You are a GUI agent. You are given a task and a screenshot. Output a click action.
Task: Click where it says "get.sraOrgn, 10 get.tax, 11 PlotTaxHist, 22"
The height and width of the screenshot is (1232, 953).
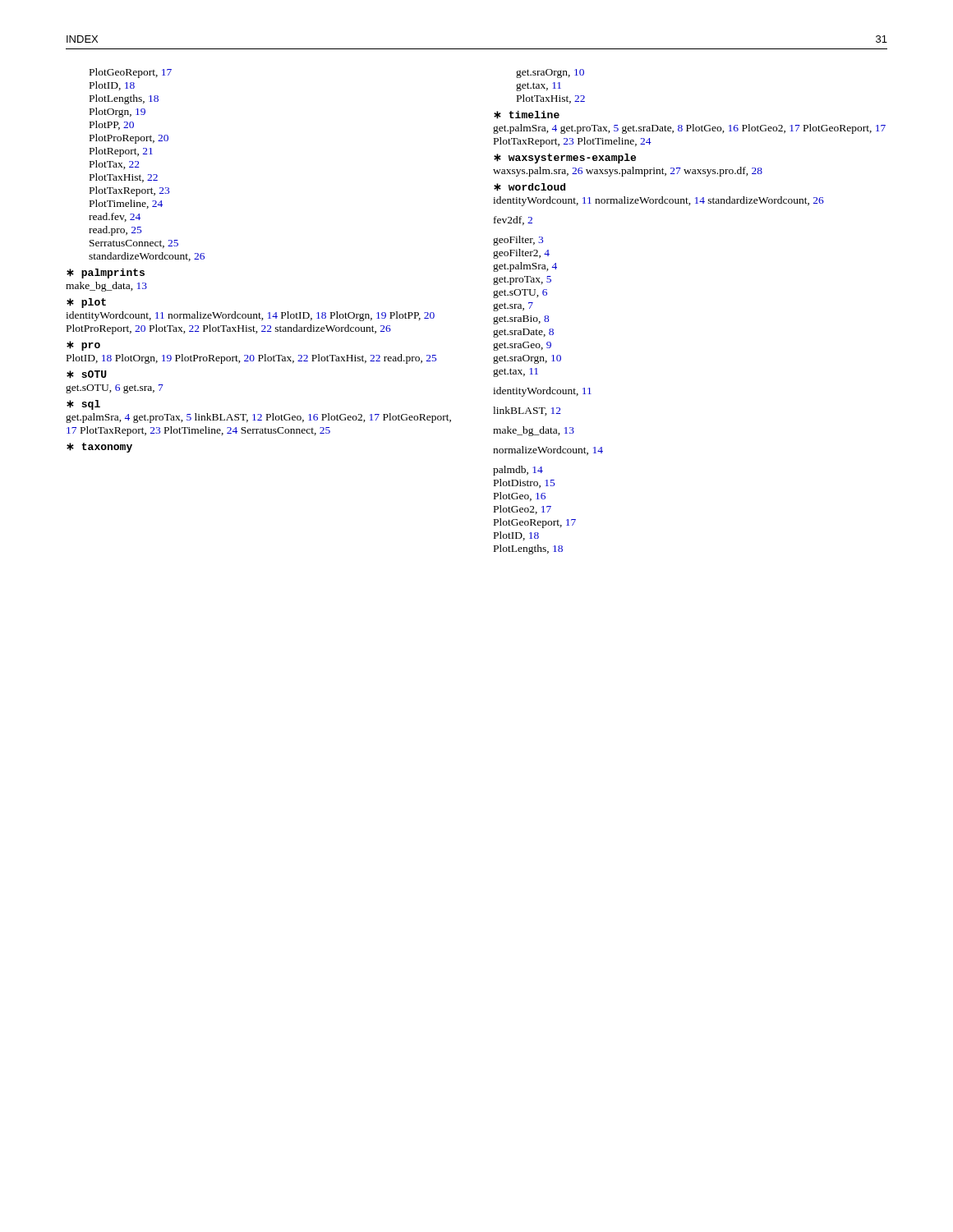551,85
